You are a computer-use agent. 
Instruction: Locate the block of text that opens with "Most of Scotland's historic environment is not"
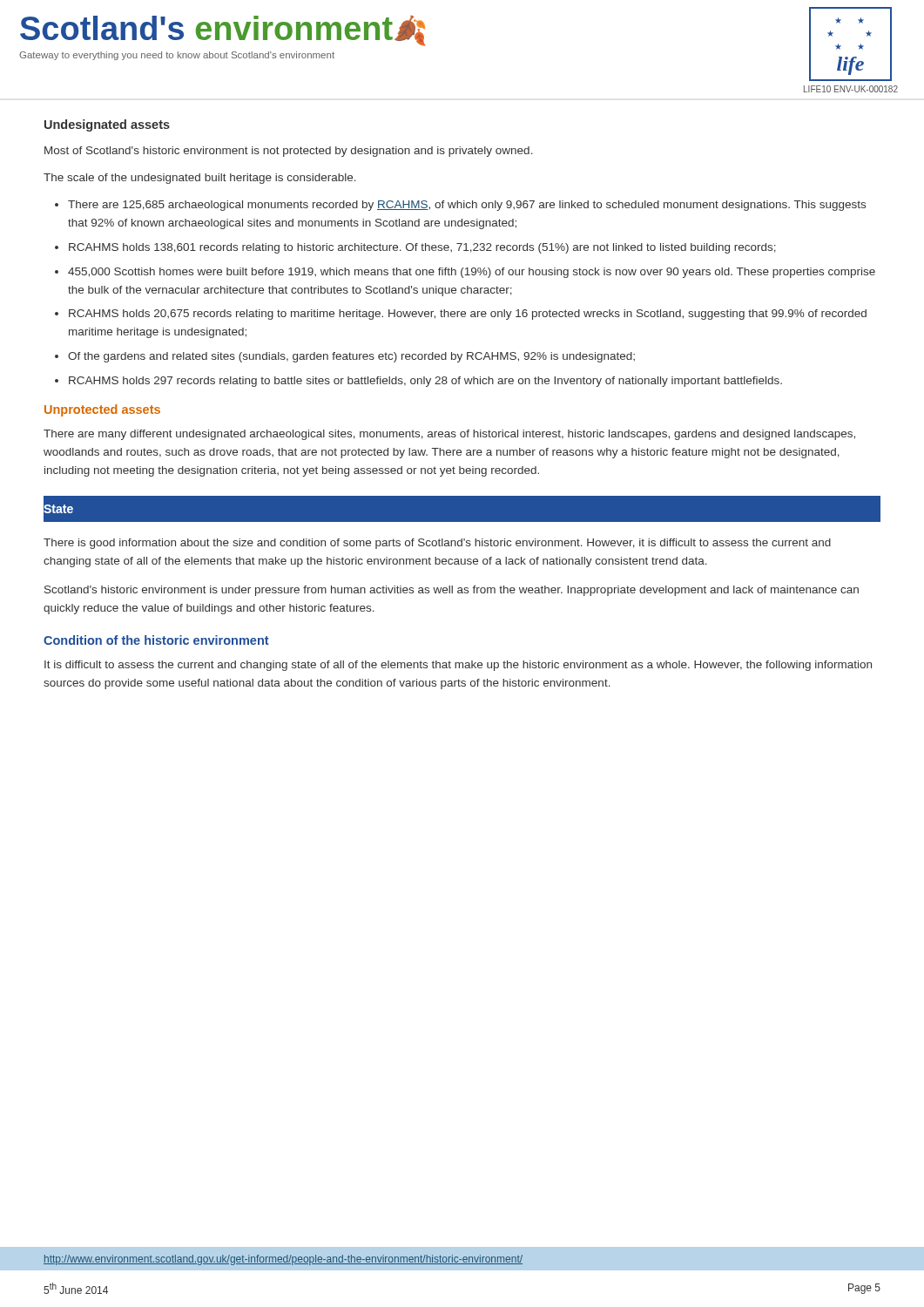click(288, 150)
